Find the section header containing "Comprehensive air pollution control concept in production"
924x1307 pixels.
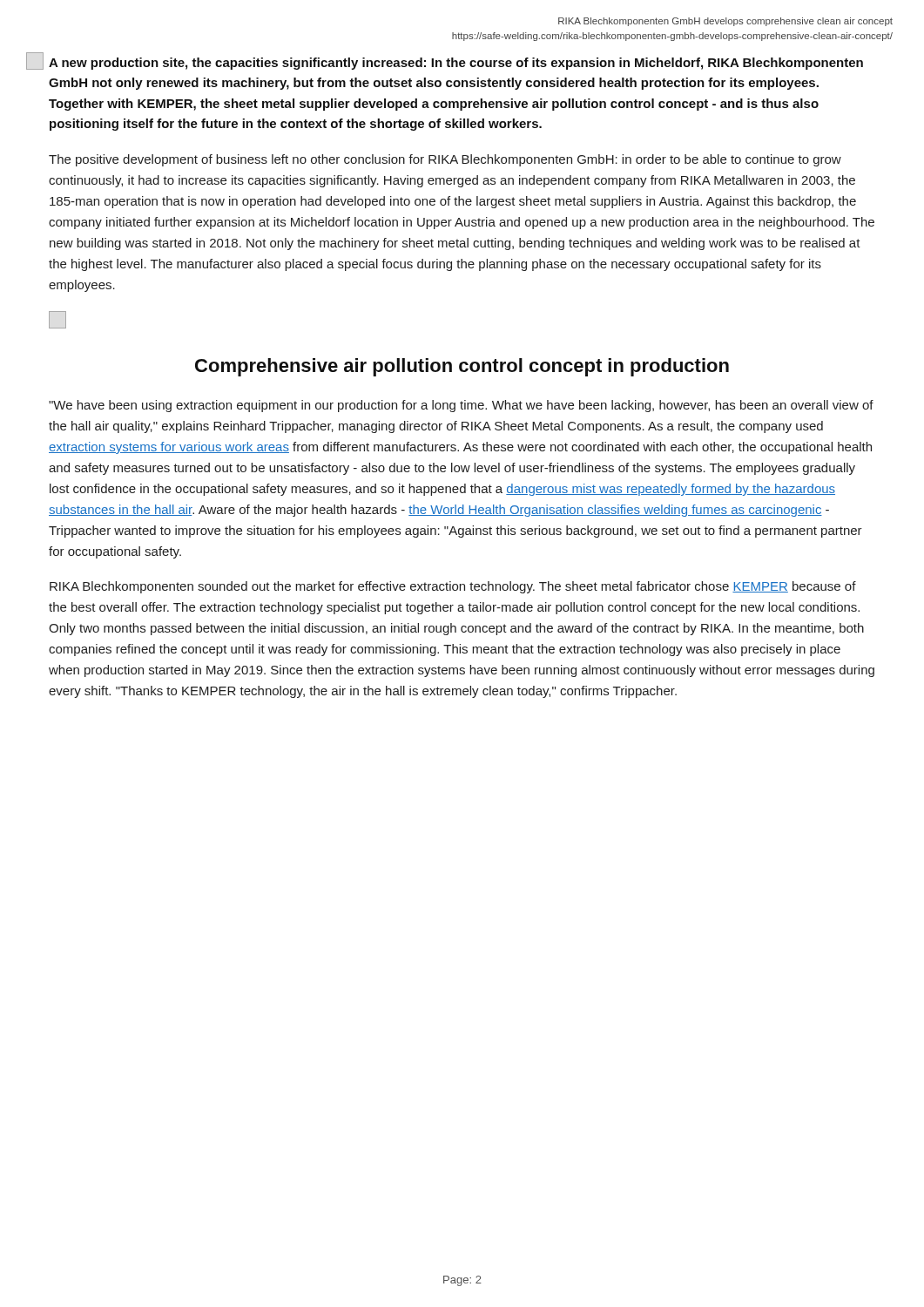[x=462, y=366]
